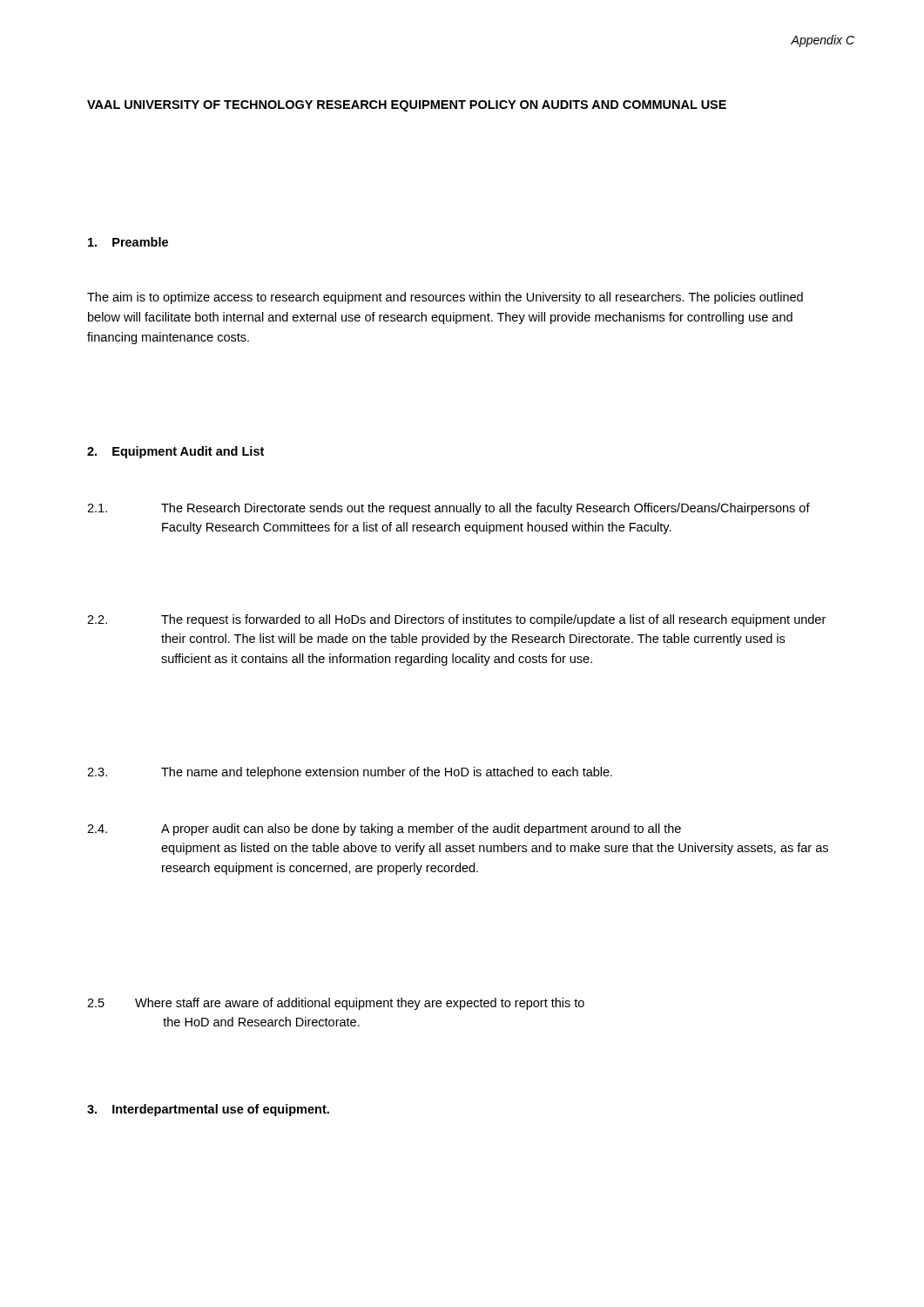Click on the block starting "1. Preamble"
The width and height of the screenshot is (924, 1307).
128,242
